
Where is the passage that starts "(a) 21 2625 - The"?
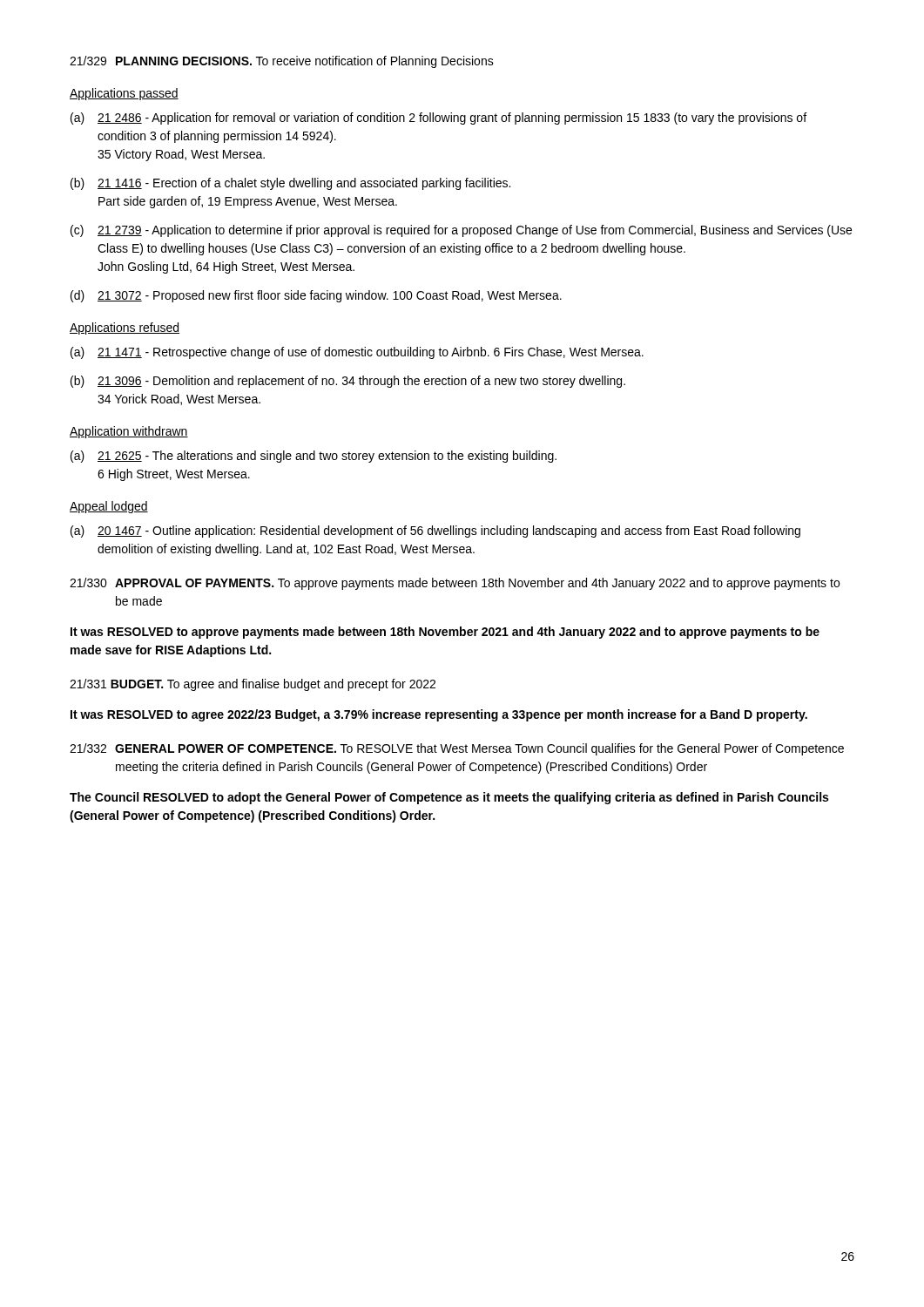coord(462,465)
